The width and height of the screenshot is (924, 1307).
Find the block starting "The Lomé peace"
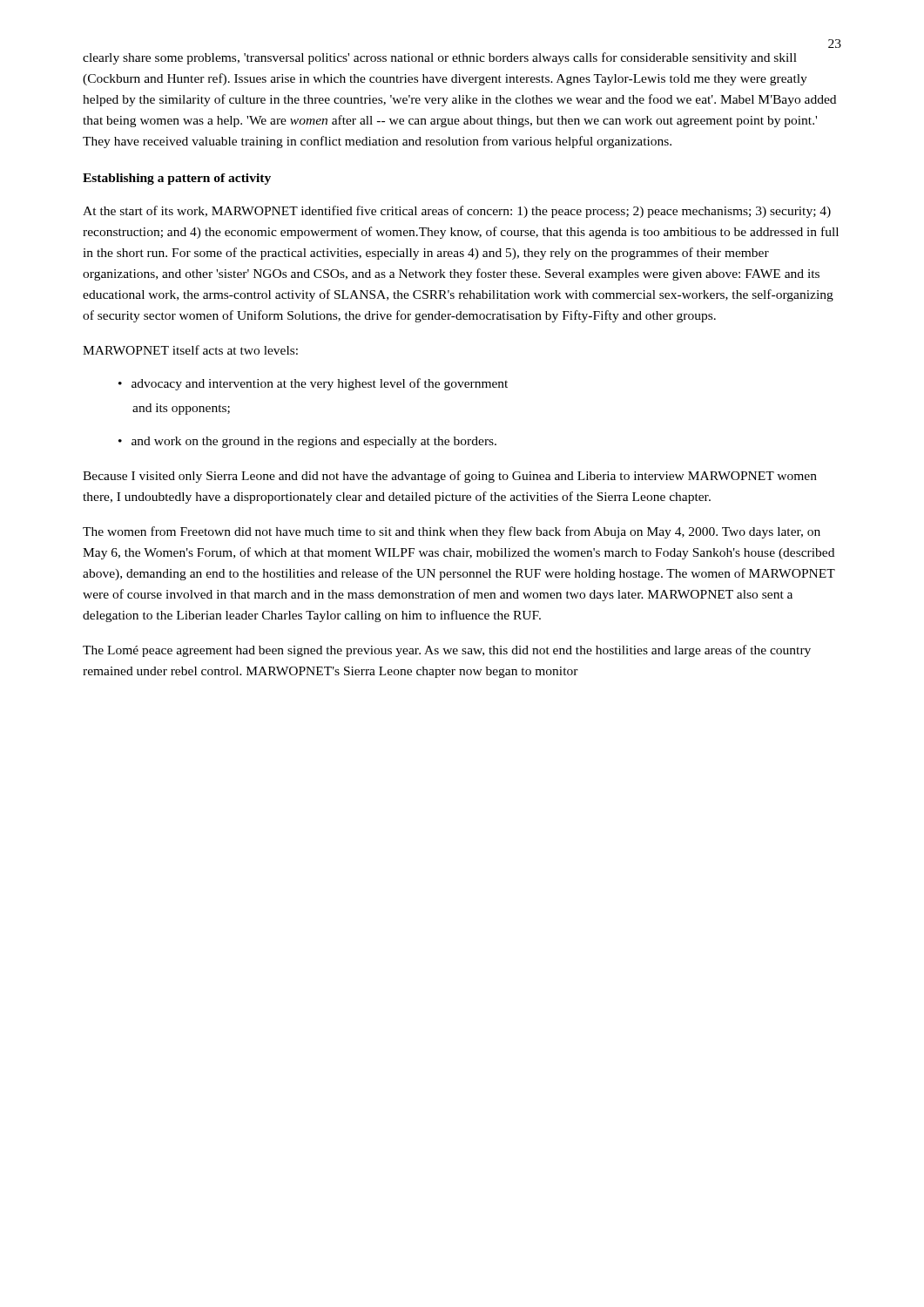(462, 661)
